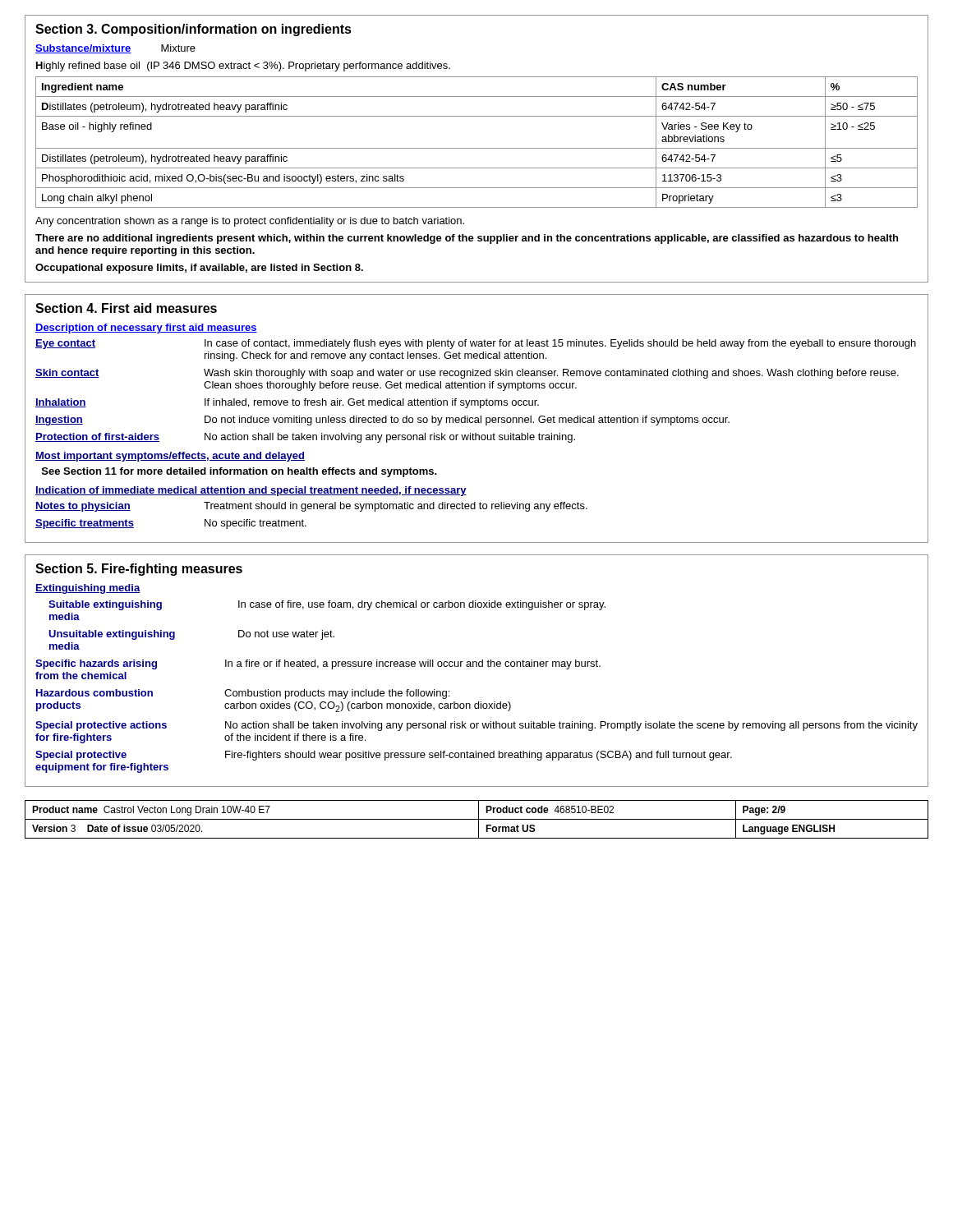Find the text block that reads "Specific treatments No specific"
The height and width of the screenshot is (1232, 953).
coord(88,524)
